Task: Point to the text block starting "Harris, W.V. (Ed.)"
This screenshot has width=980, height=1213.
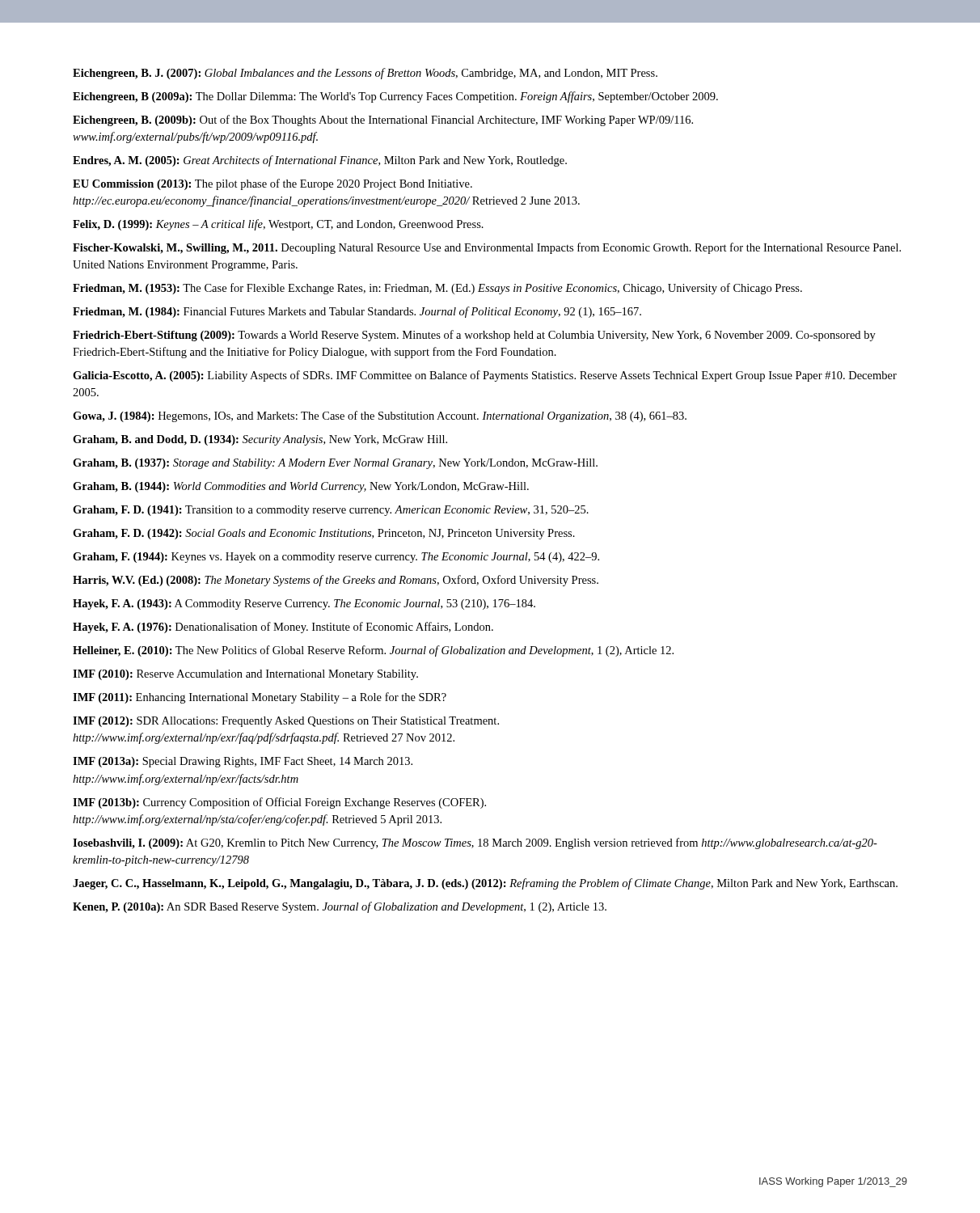Action: [336, 580]
